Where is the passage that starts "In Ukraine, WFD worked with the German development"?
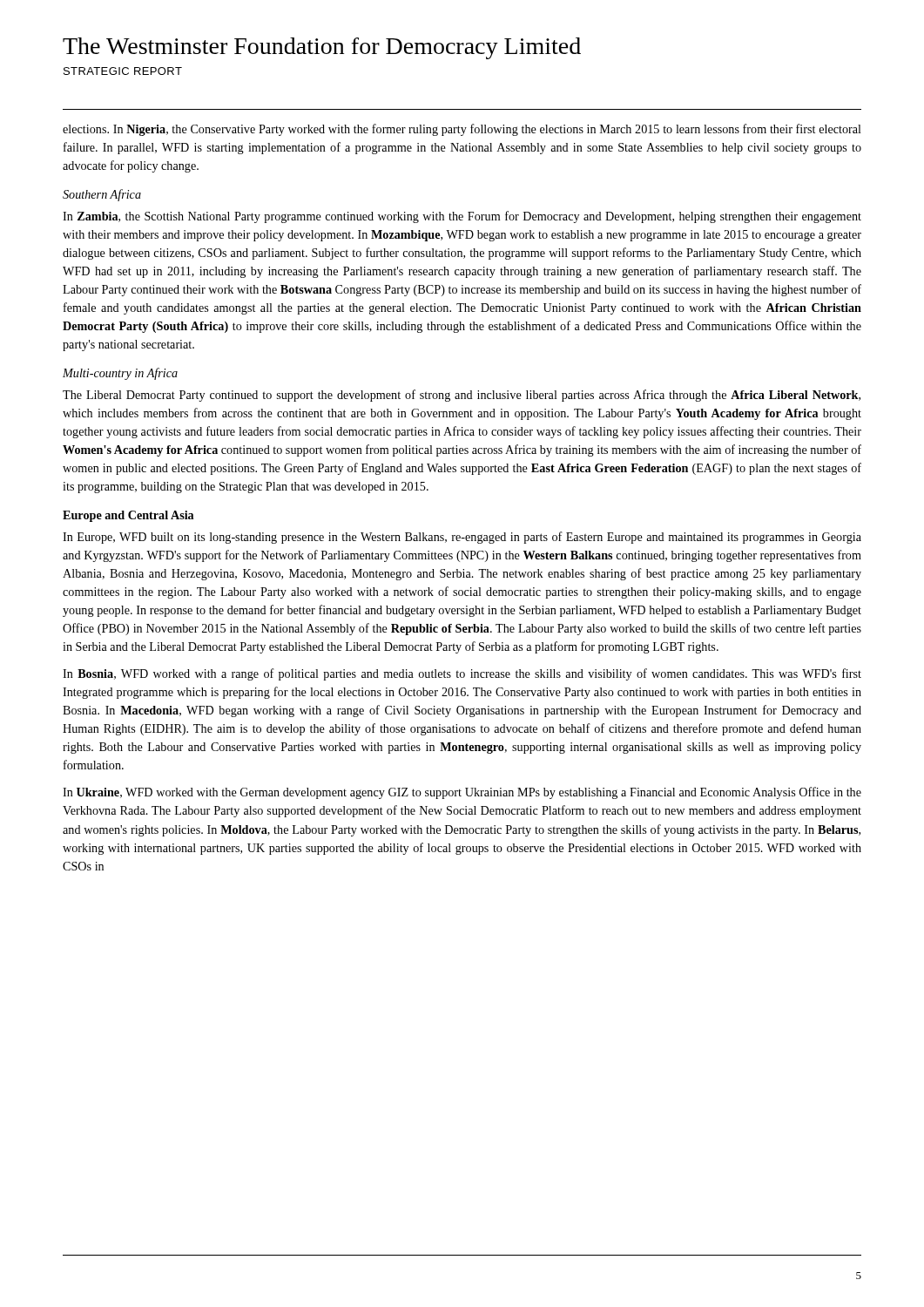 (462, 829)
